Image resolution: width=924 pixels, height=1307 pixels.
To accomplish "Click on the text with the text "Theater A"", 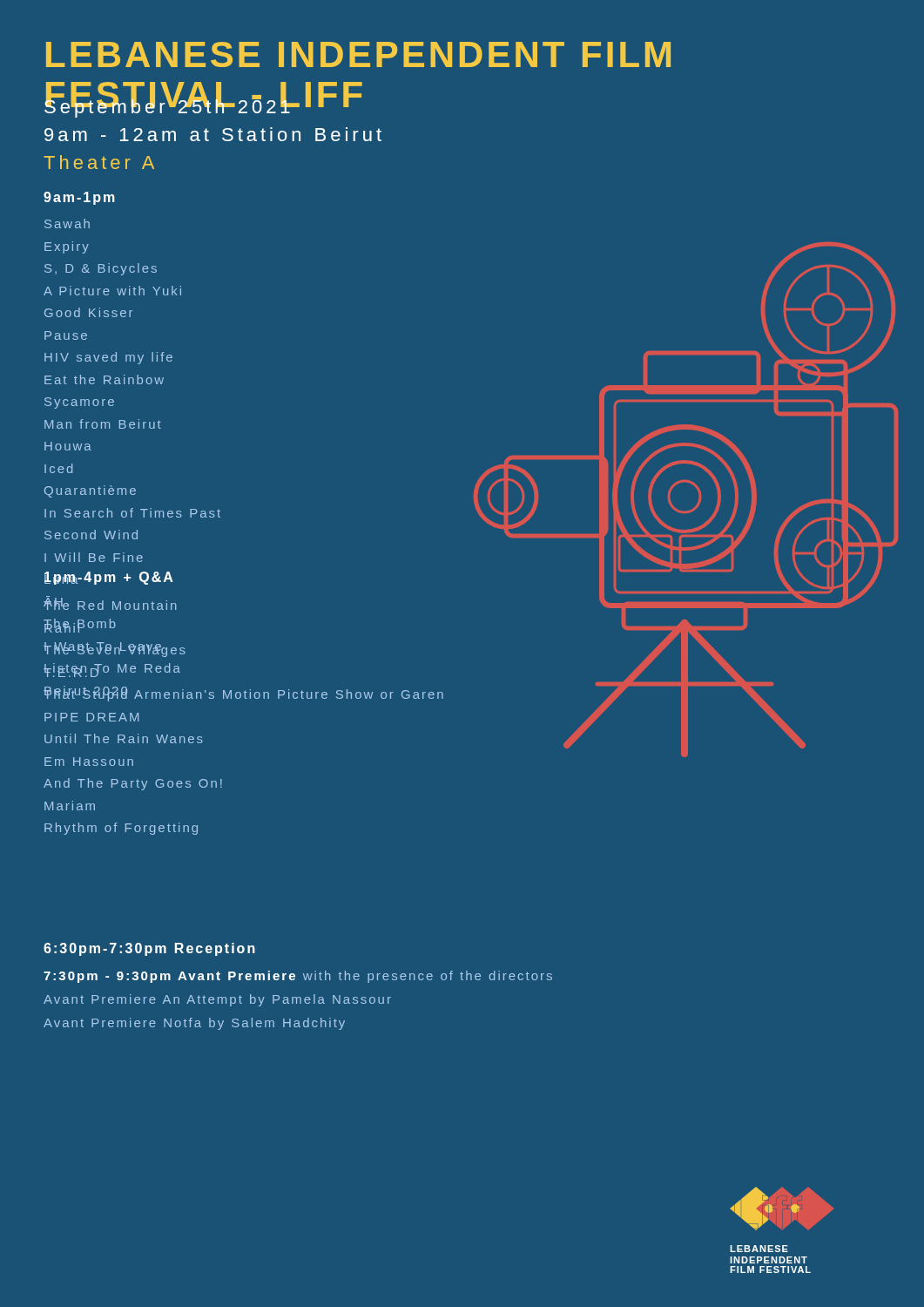I will [101, 163].
